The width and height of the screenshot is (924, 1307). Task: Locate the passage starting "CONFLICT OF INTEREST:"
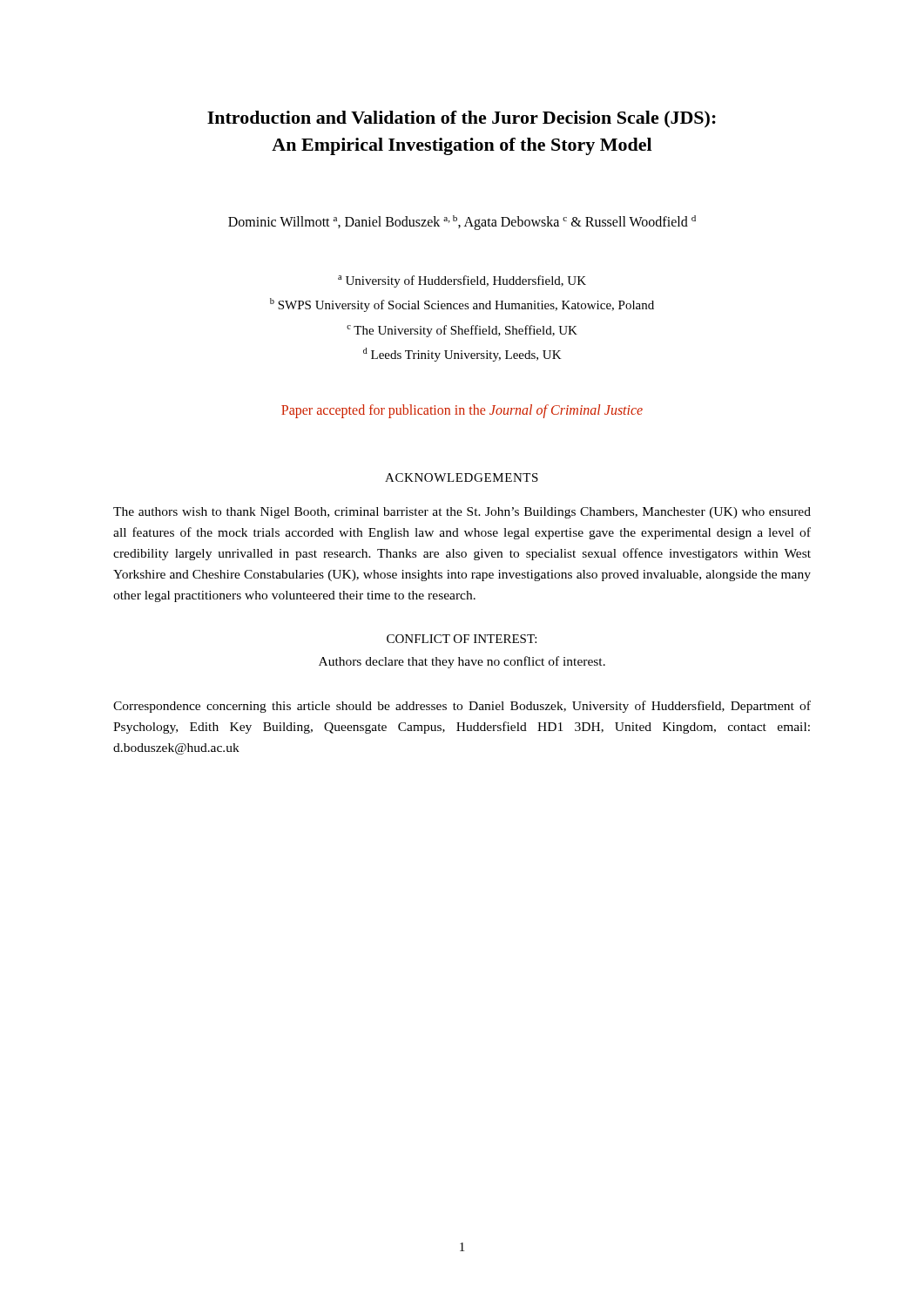[x=462, y=638]
